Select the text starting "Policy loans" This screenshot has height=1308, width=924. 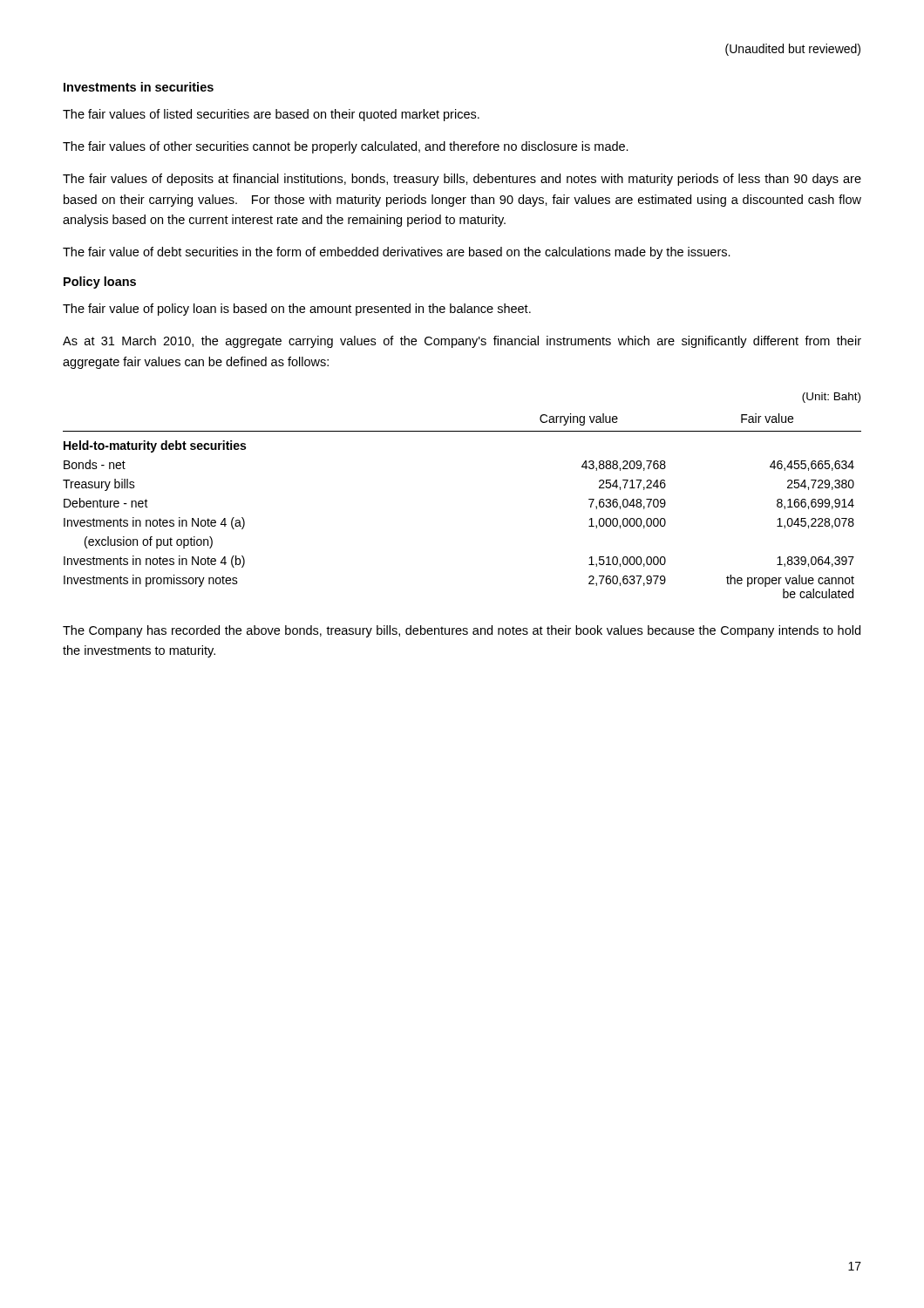(x=100, y=282)
